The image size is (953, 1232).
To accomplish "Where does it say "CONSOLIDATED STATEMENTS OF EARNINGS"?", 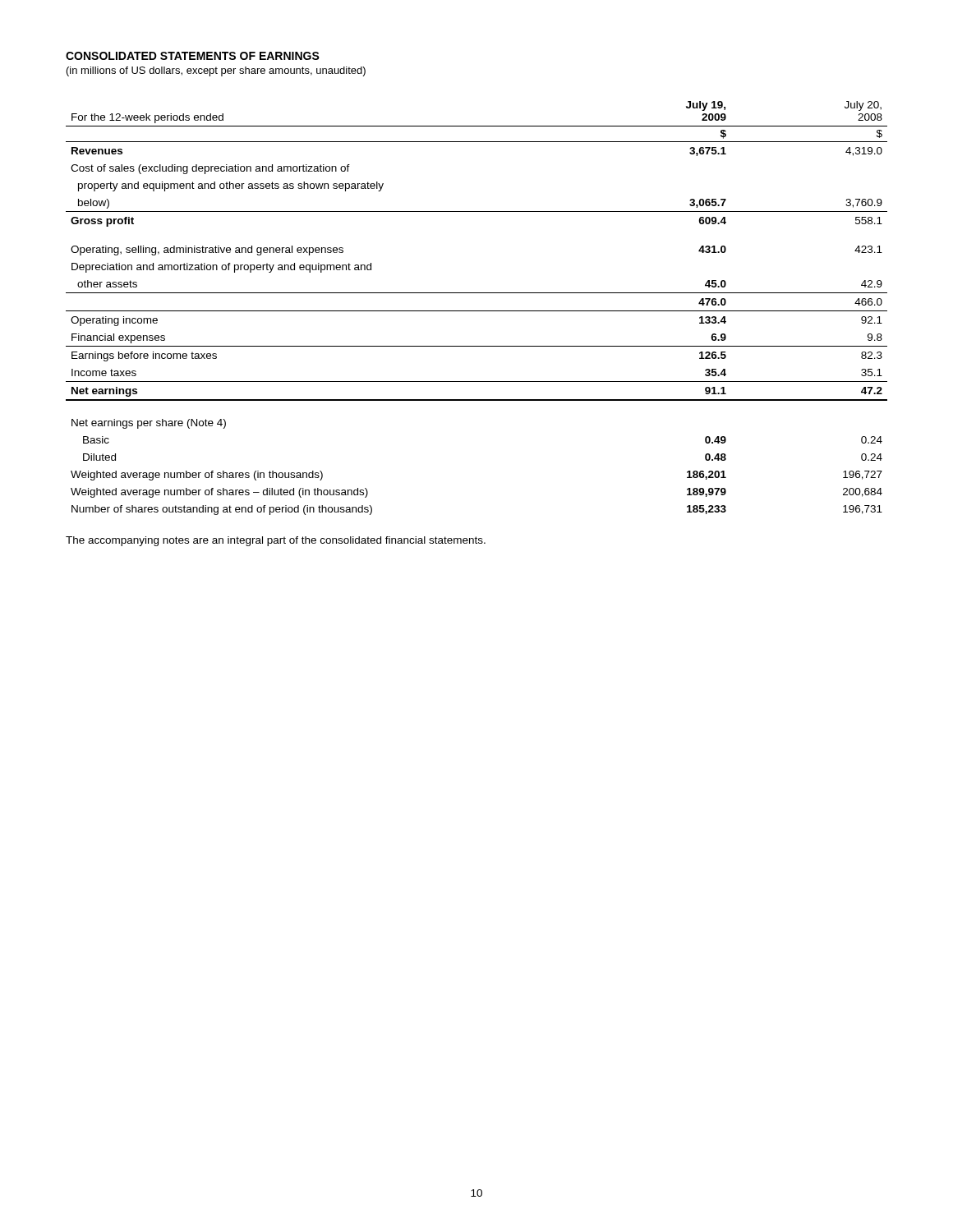I will coord(193,56).
